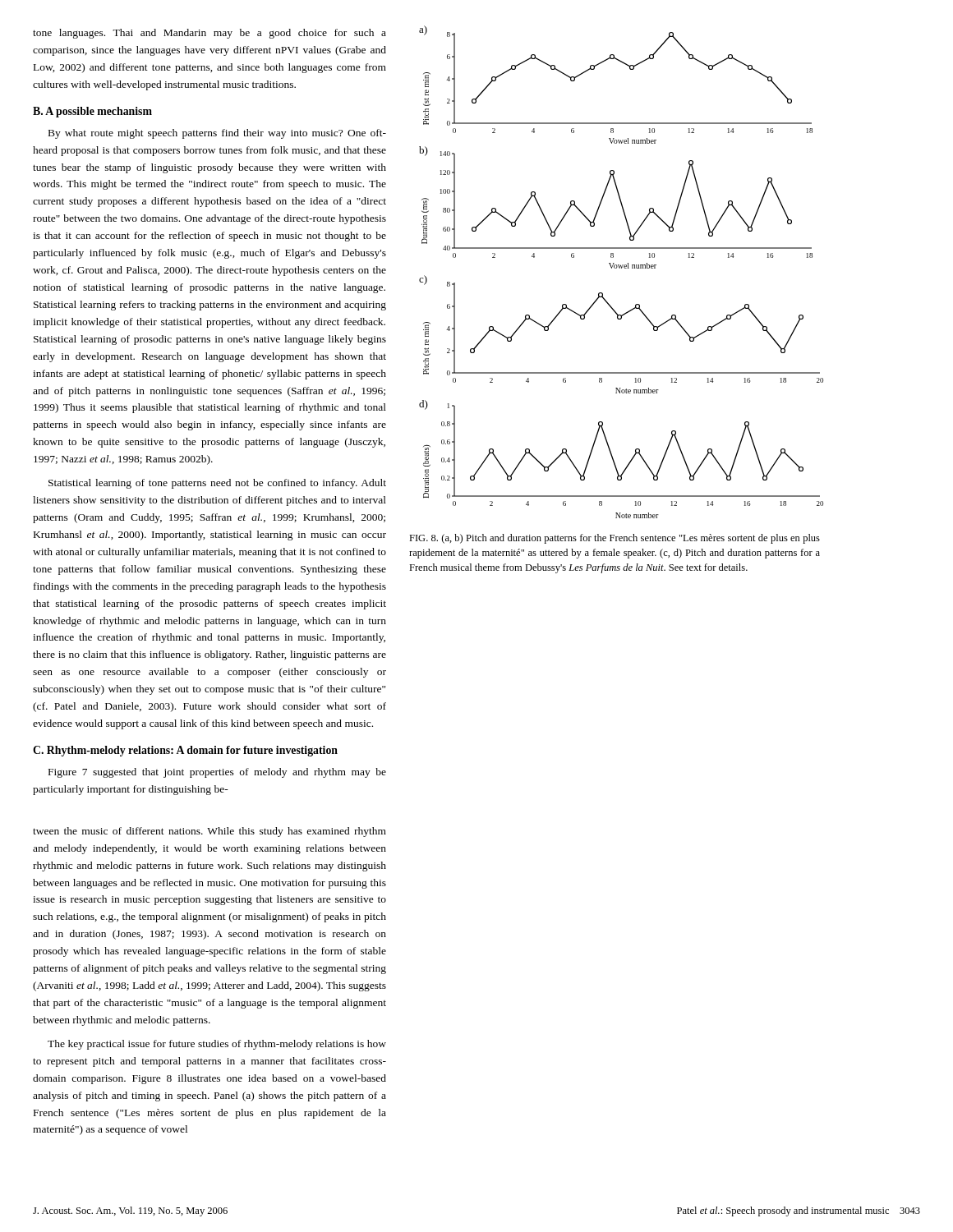Click on the block starting "tone languages. Thai"
This screenshot has width=953, height=1232.
coord(210,59)
